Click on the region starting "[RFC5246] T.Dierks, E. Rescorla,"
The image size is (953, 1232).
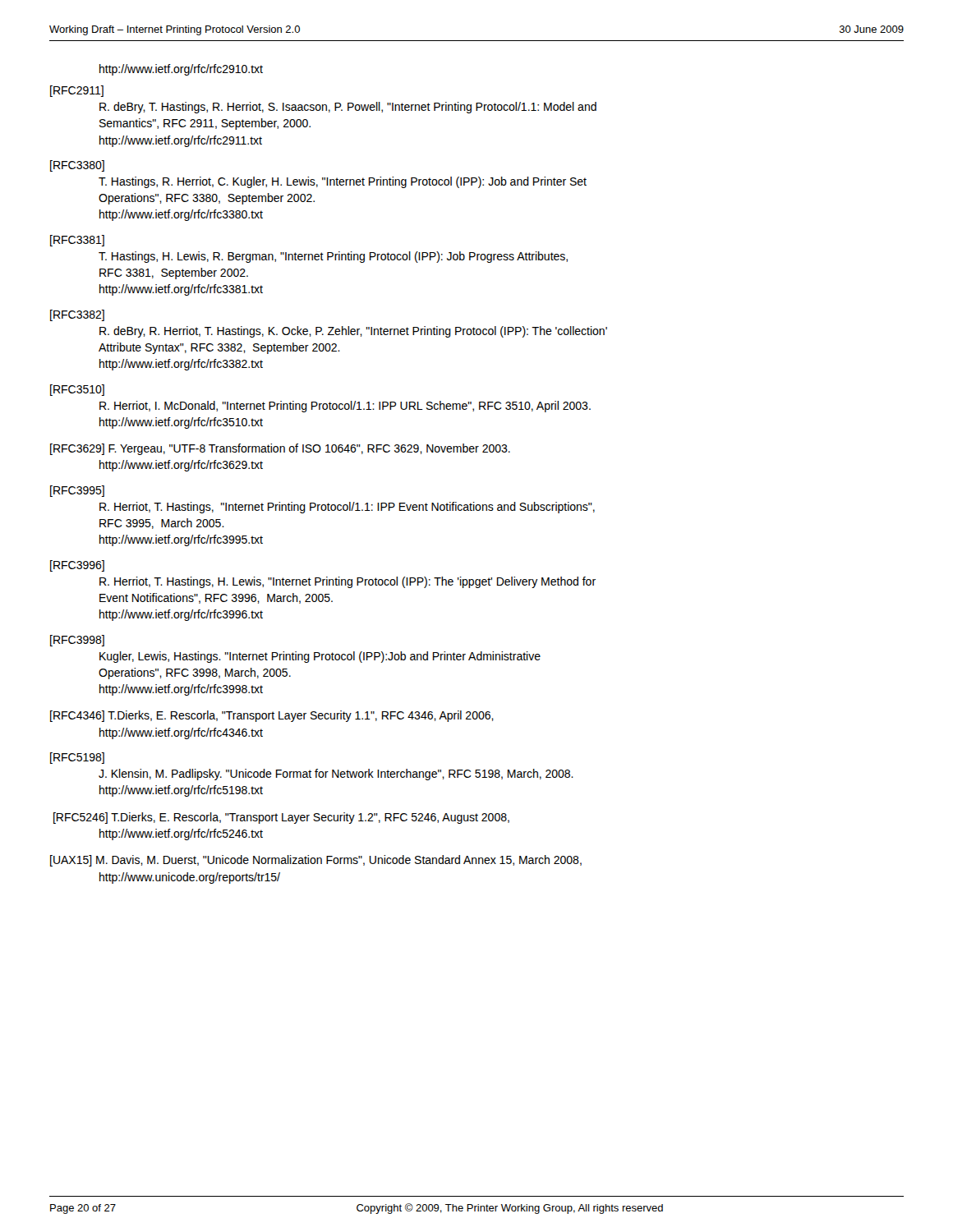[x=476, y=825]
